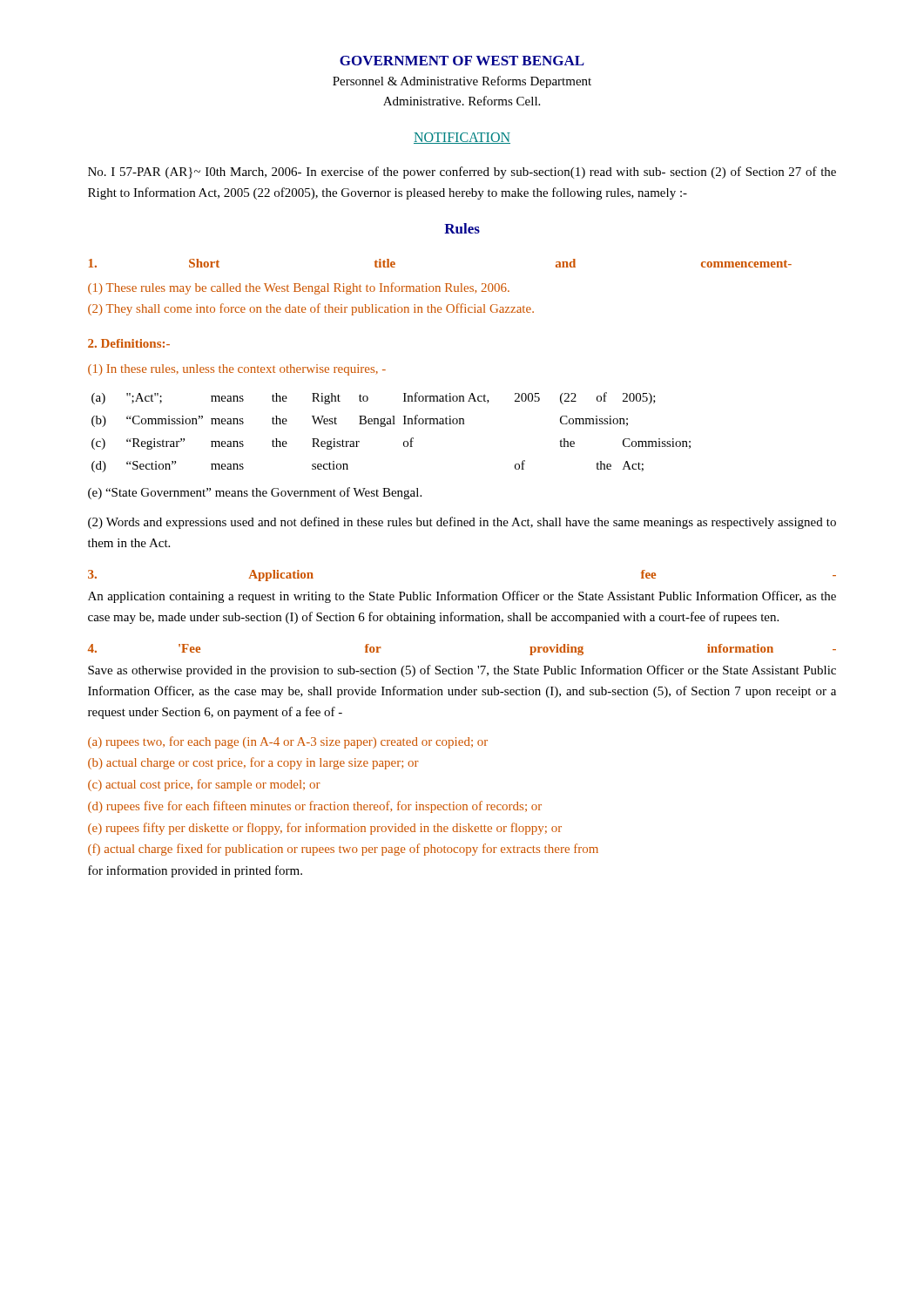Point to "3. Application fee -"
924x1307 pixels.
pos(92,576)
